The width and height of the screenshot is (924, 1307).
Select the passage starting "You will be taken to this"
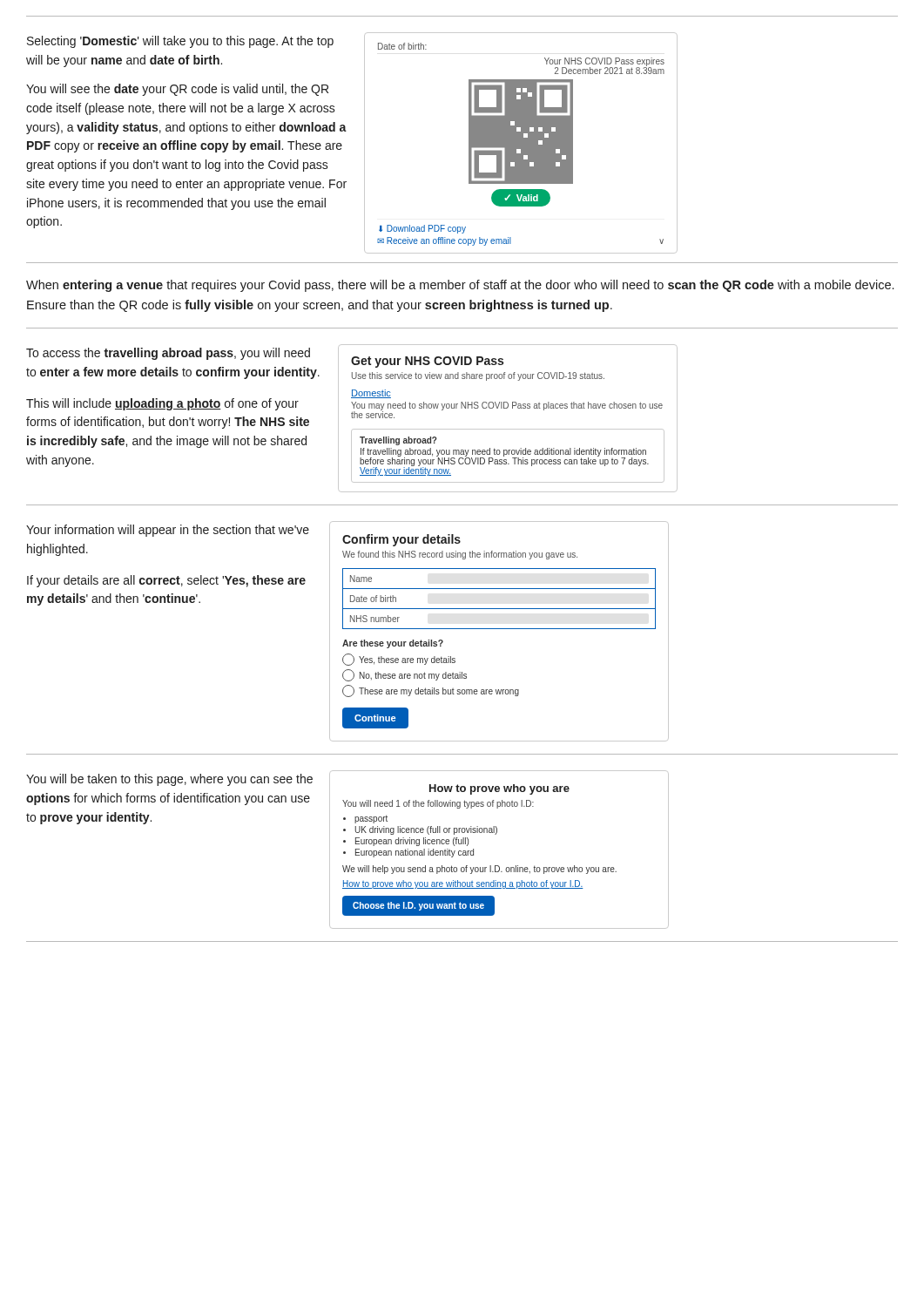[170, 799]
